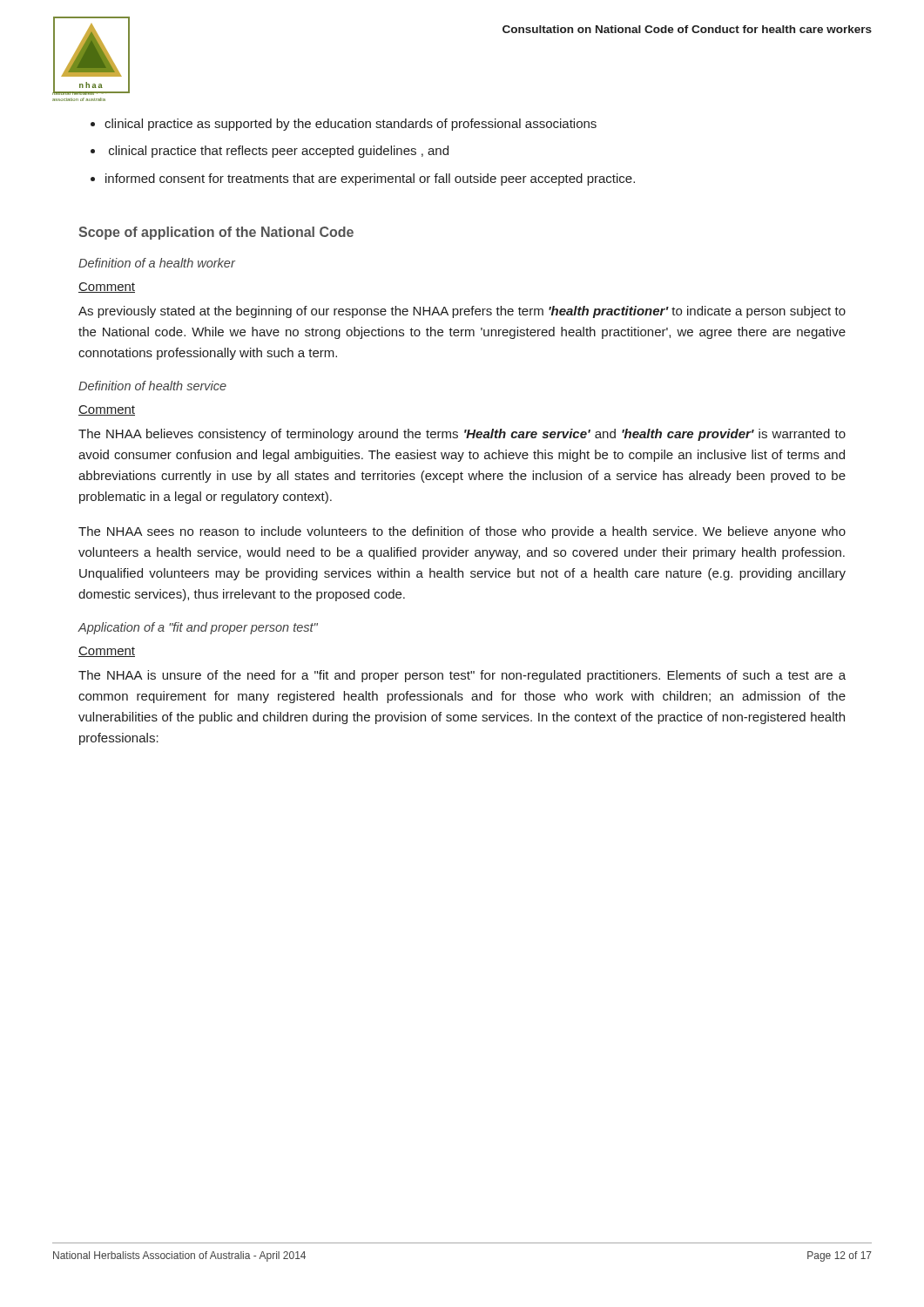Viewport: 924px width, 1307px height.
Task: Point to the block starting "Definition of health service"
Action: click(x=152, y=386)
